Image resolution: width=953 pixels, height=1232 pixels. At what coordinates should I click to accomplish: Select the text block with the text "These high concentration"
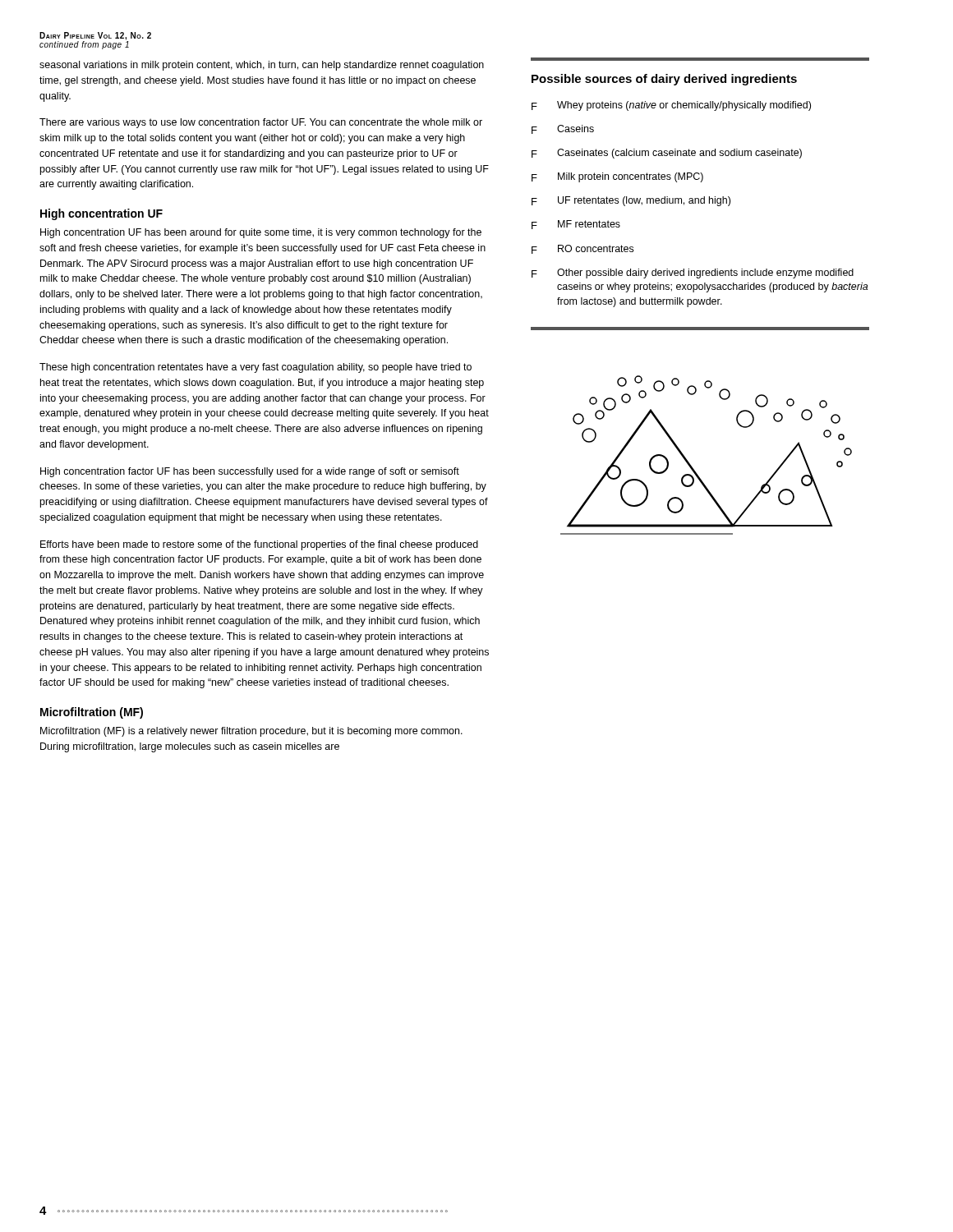tap(264, 406)
